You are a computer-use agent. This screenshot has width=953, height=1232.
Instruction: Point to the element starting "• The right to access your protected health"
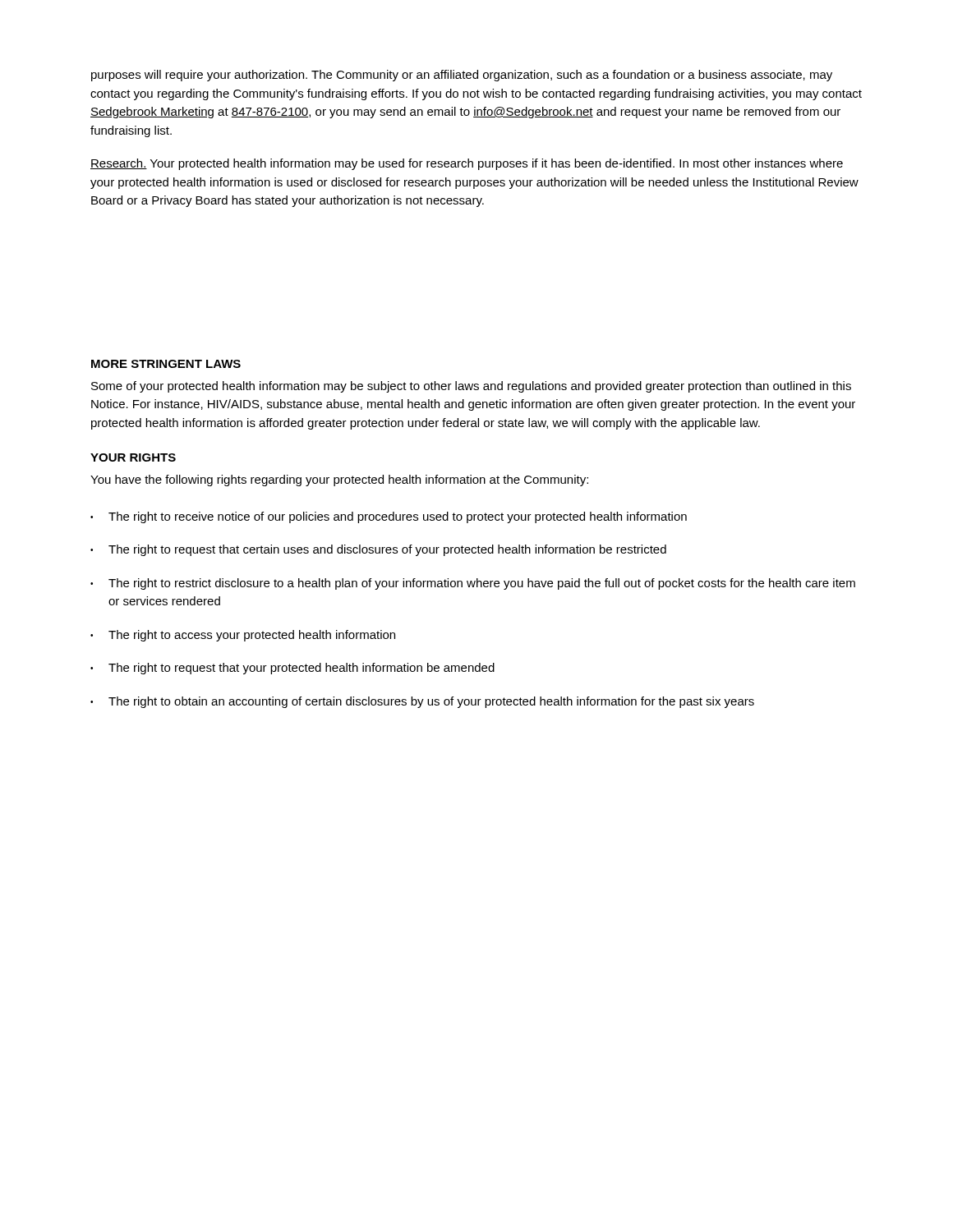243,636
